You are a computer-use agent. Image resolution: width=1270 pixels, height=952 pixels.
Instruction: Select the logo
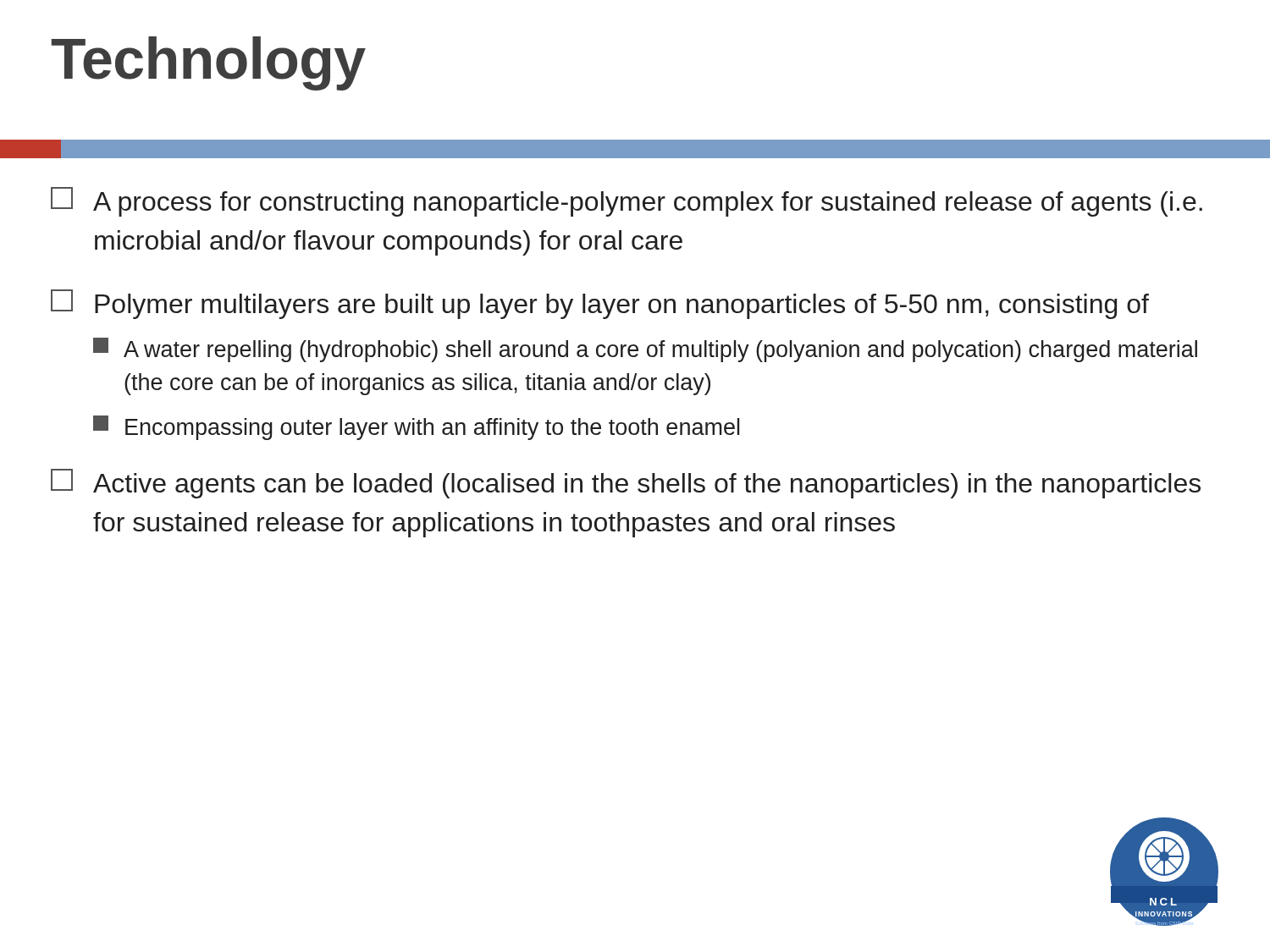coord(1164,872)
